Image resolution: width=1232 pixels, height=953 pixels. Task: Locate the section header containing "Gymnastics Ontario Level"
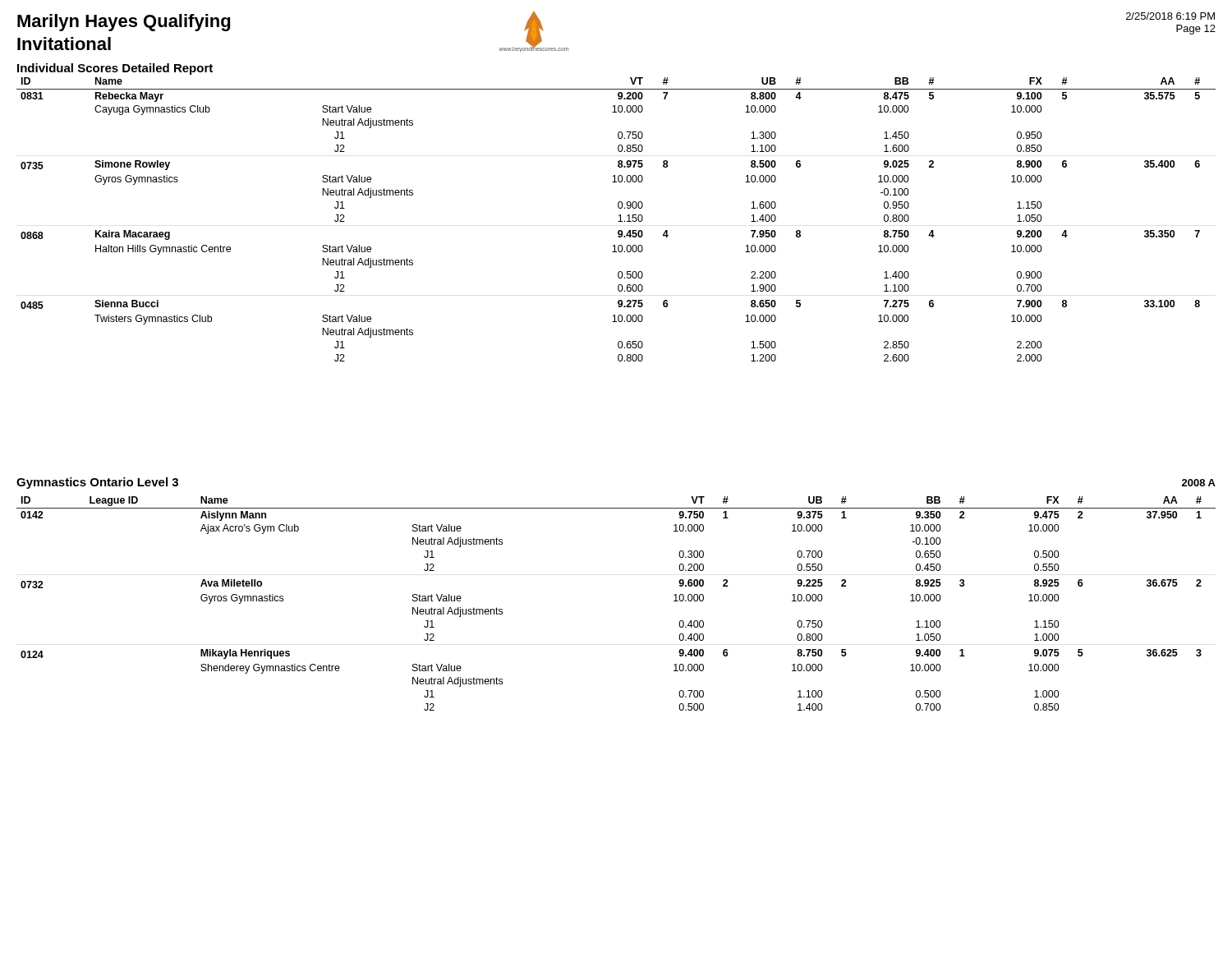tap(98, 482)
